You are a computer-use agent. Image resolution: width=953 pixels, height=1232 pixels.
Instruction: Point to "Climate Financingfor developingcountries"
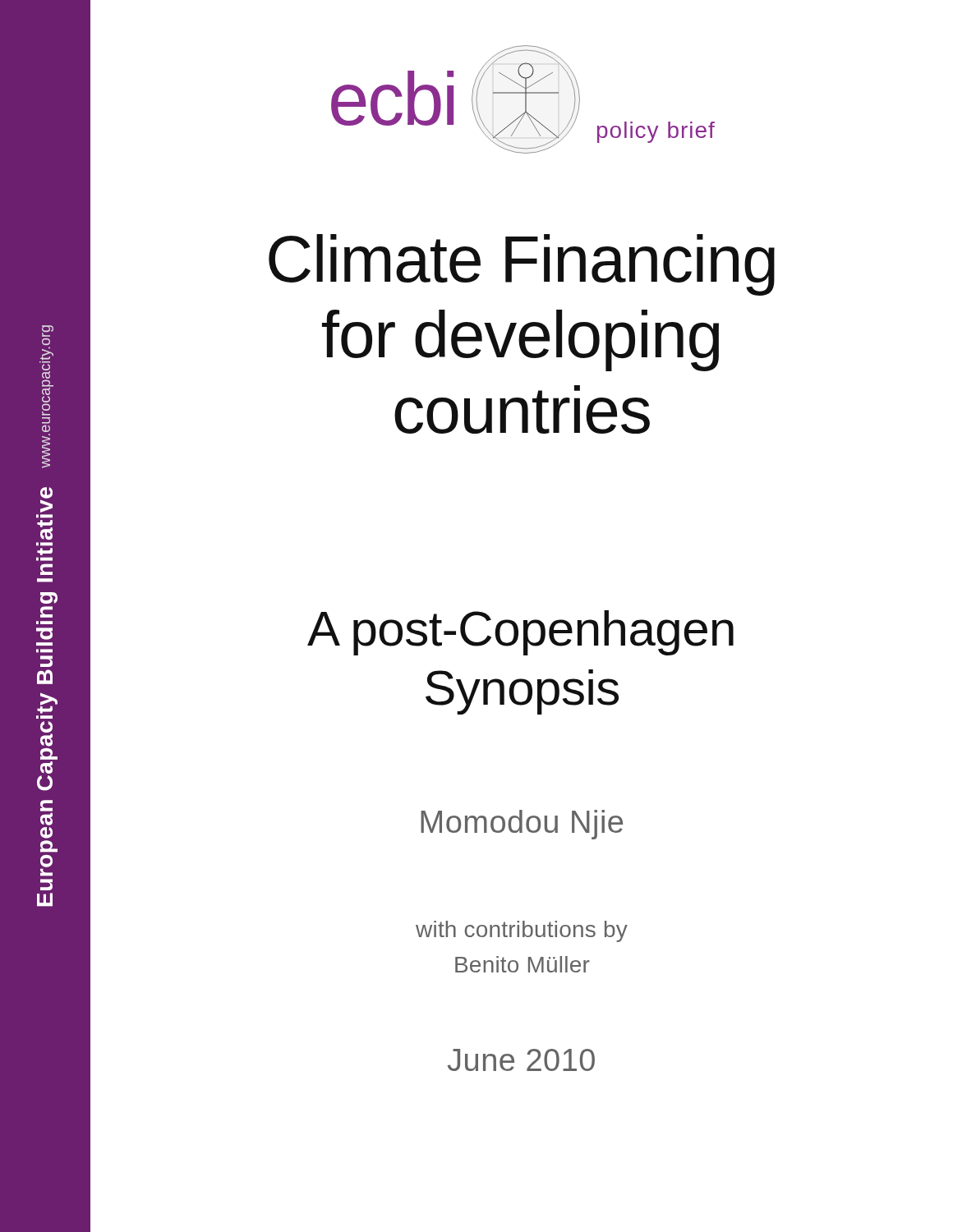(522, 335)
